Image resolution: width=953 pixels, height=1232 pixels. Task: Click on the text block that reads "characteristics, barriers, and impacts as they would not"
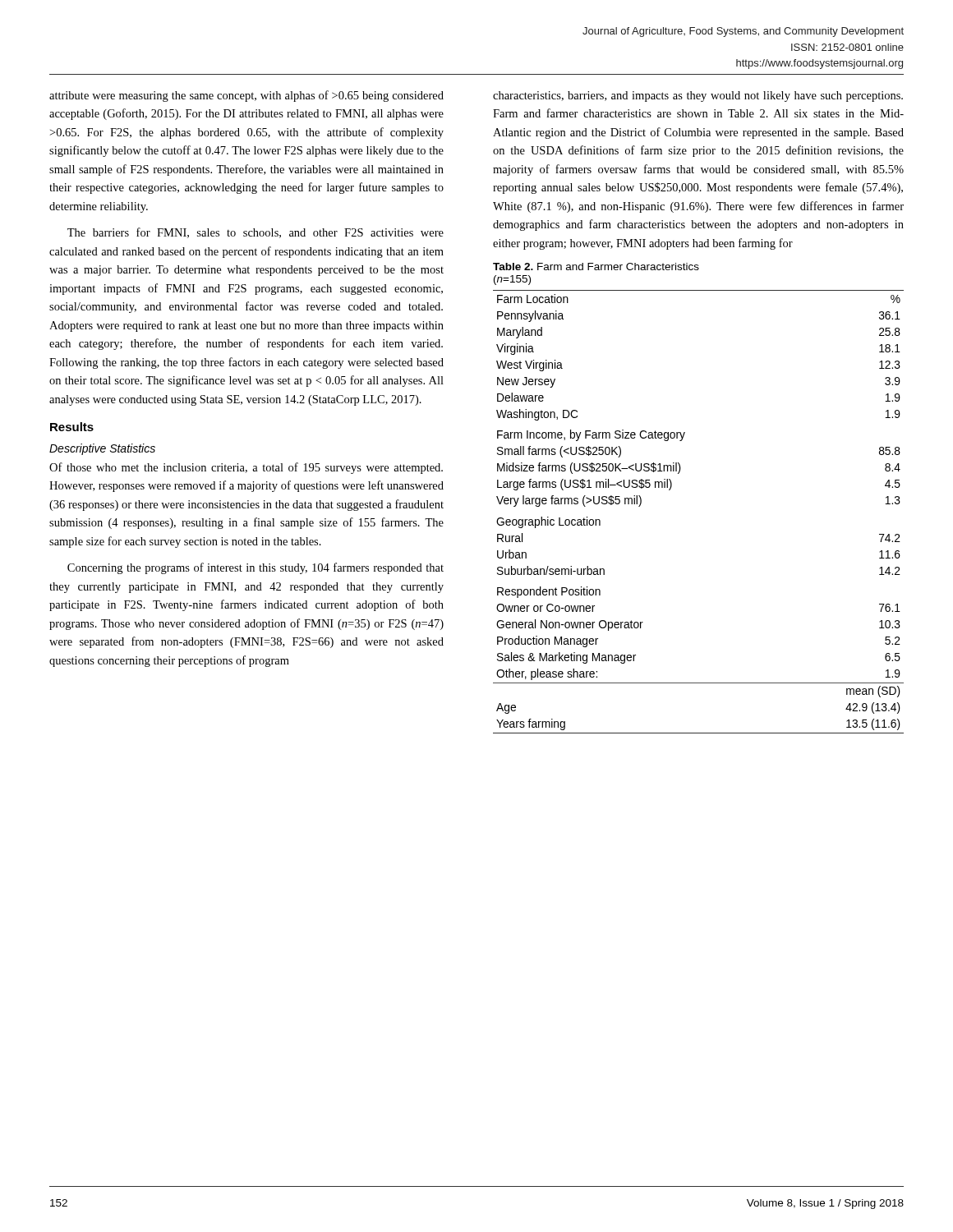click(x=698, y=169)
